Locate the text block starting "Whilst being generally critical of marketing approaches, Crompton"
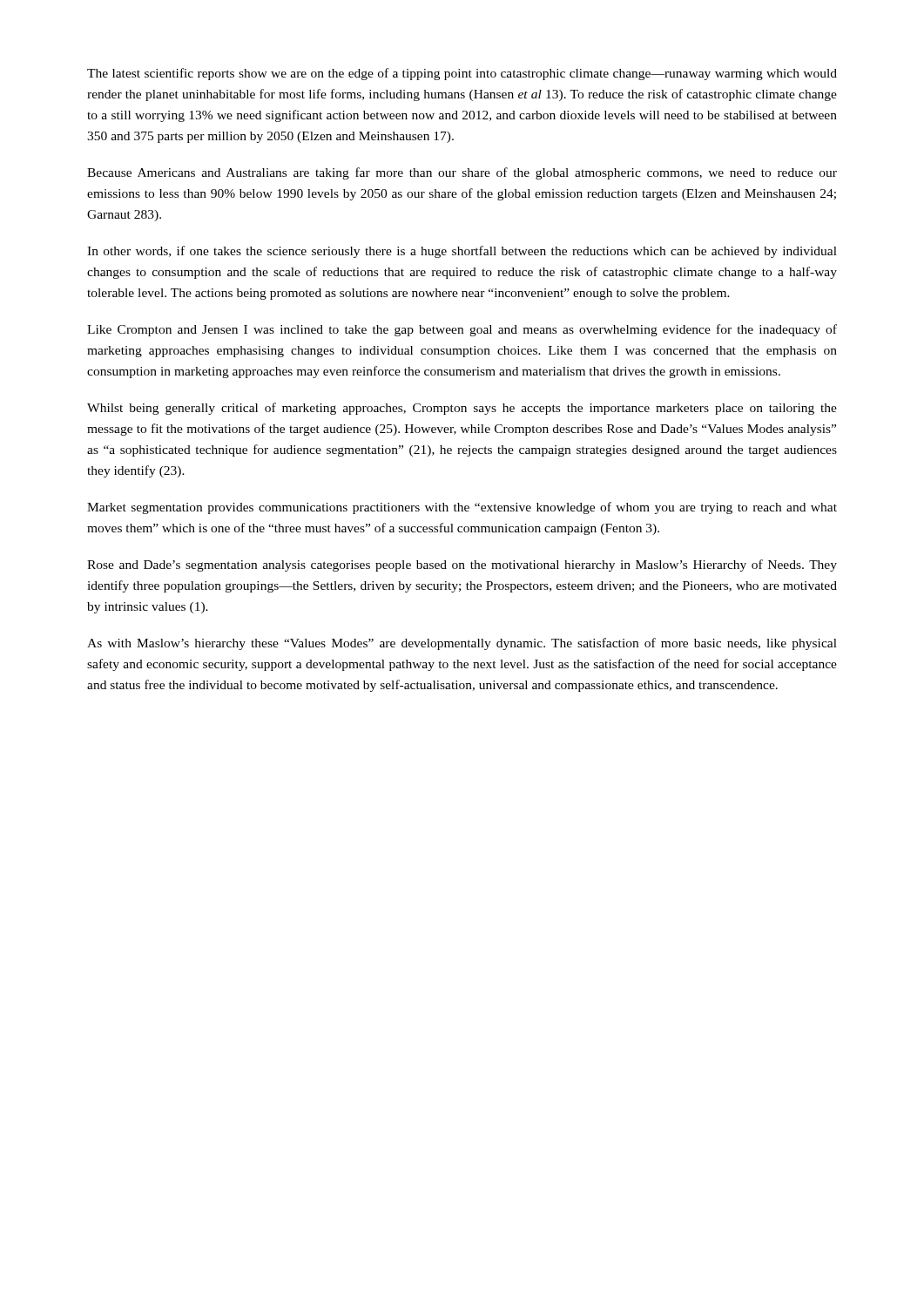Screen dimensions: 1307x924 coord(462,439)
